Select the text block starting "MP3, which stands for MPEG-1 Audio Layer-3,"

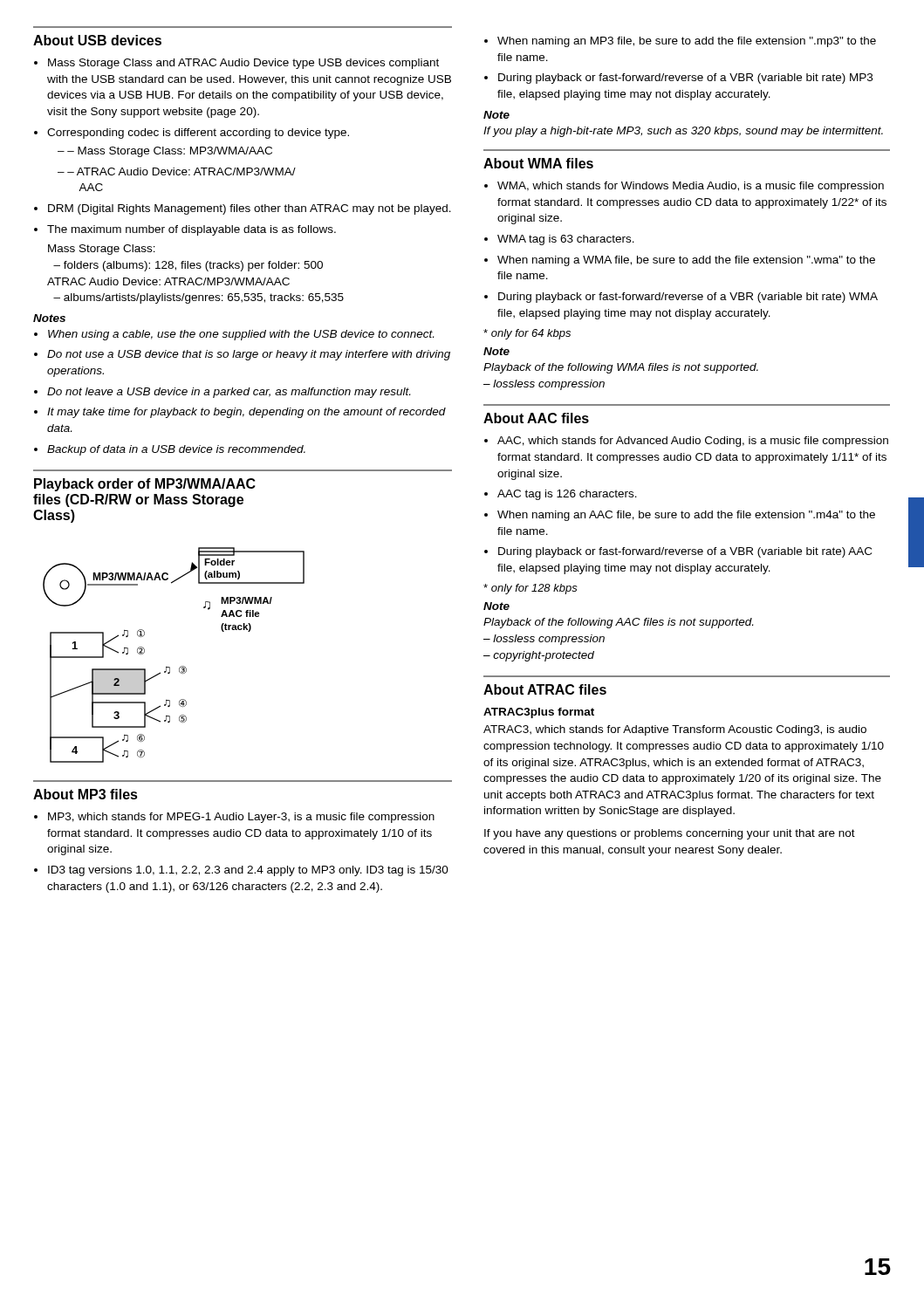tap(241, 833)
